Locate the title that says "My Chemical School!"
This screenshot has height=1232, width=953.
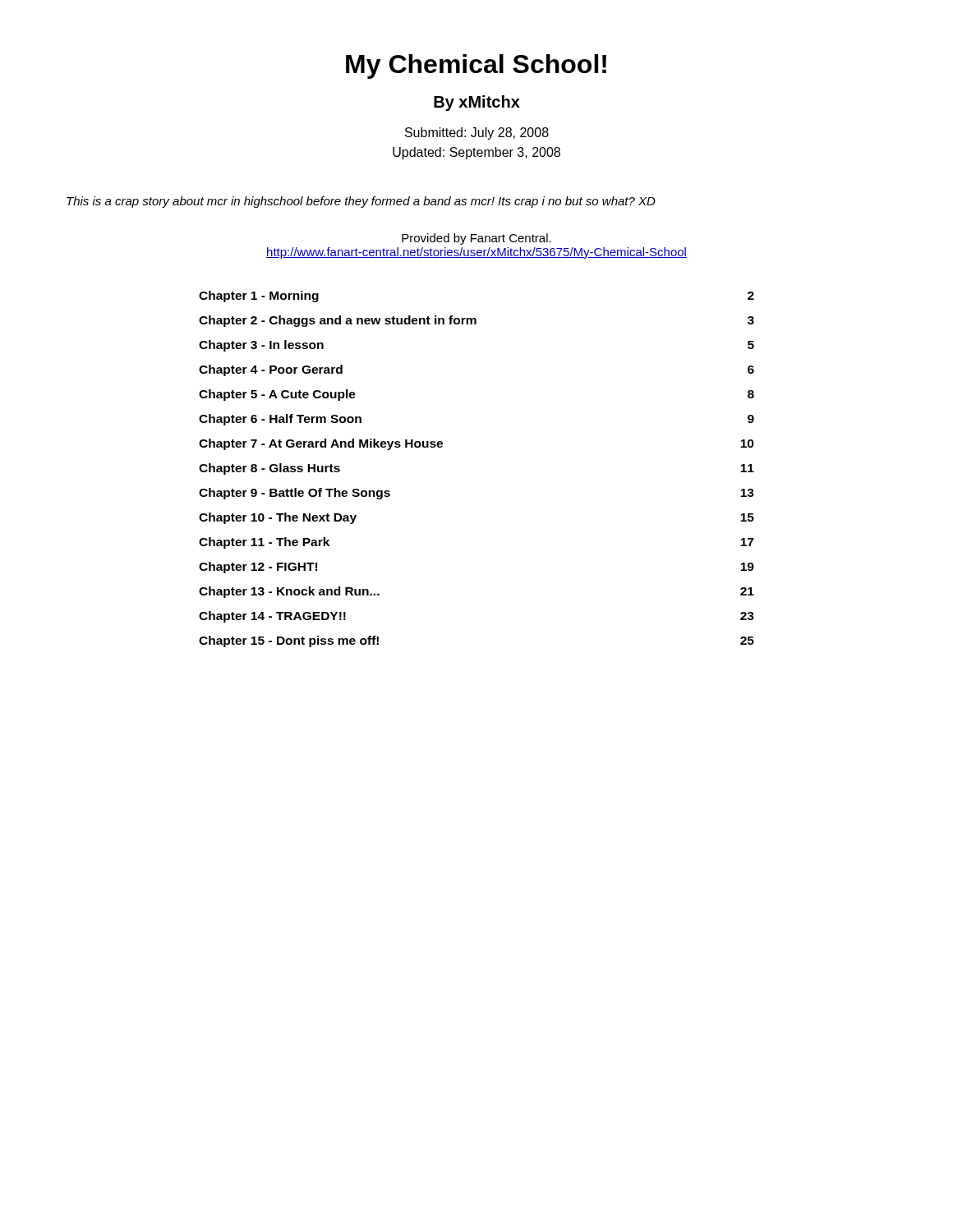(x=476, y=64)
